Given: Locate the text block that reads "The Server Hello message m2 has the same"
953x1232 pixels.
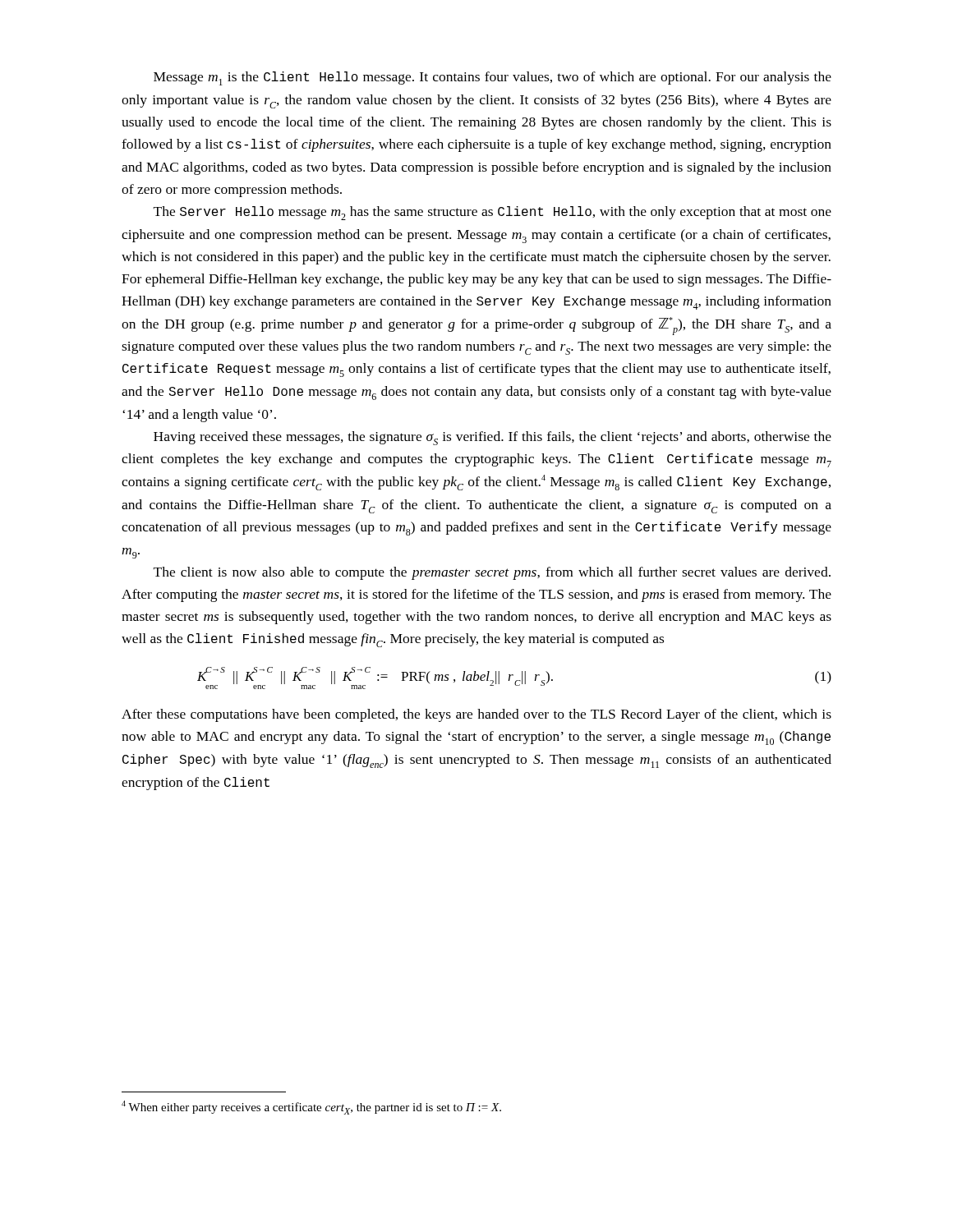Looking at the screenshot, I should click(476, 313).
